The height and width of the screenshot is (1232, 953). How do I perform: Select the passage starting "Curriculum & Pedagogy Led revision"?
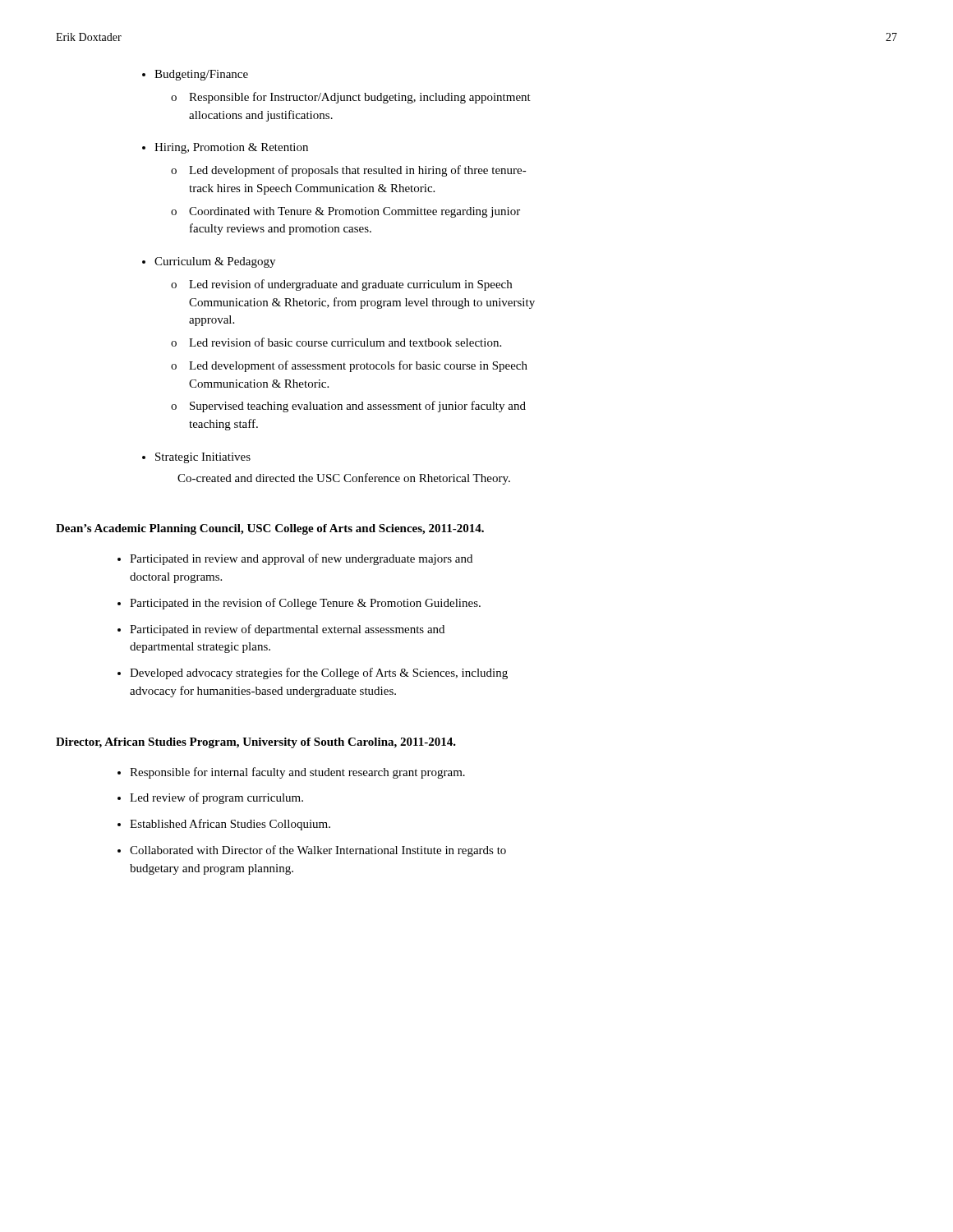(x=215, y=262)
